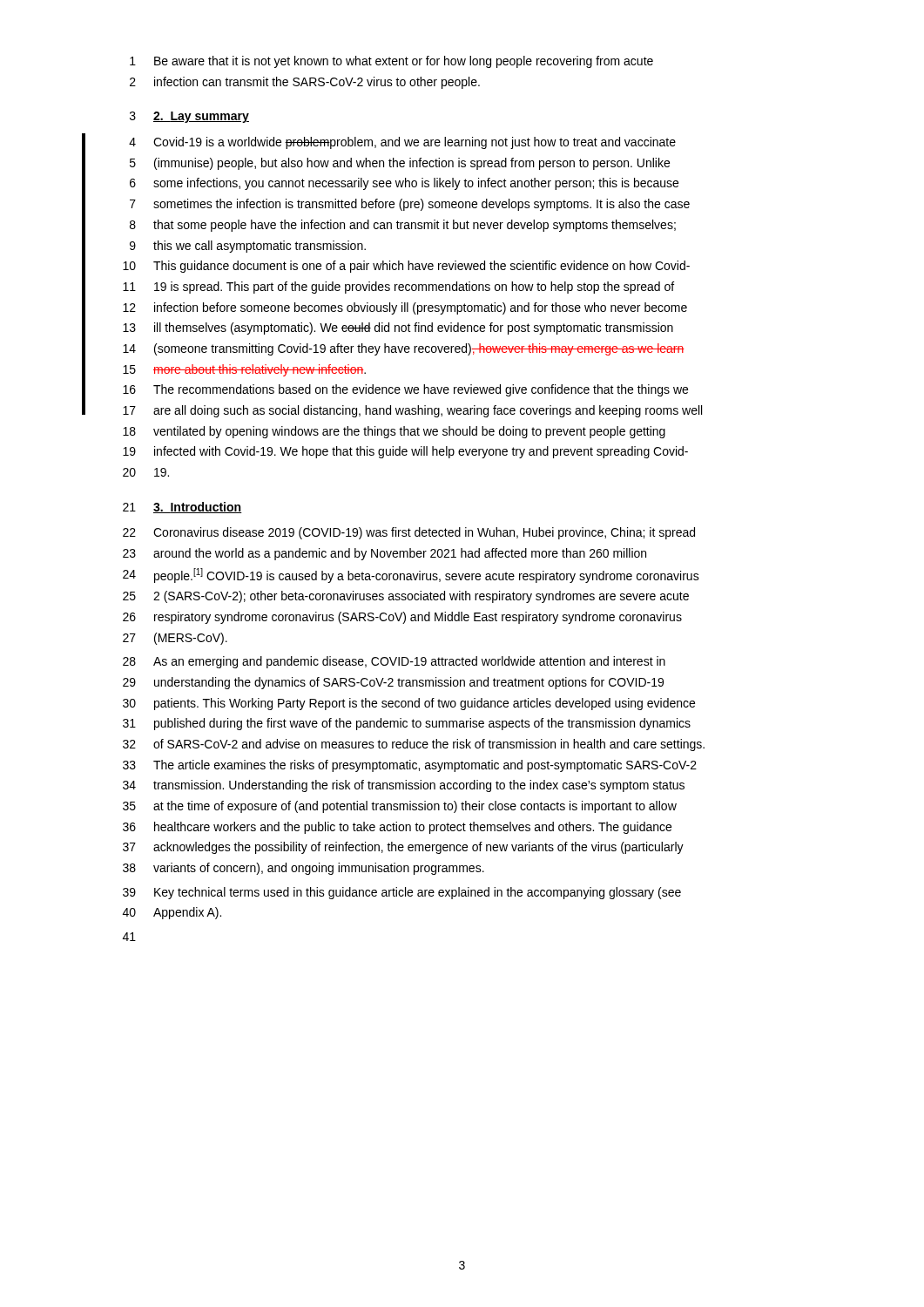Find the text block that says "22 Coronavirus disease 2019 (COVID-19) was first detected"
Screen dimensions: 1307x924
coord(462,534)
